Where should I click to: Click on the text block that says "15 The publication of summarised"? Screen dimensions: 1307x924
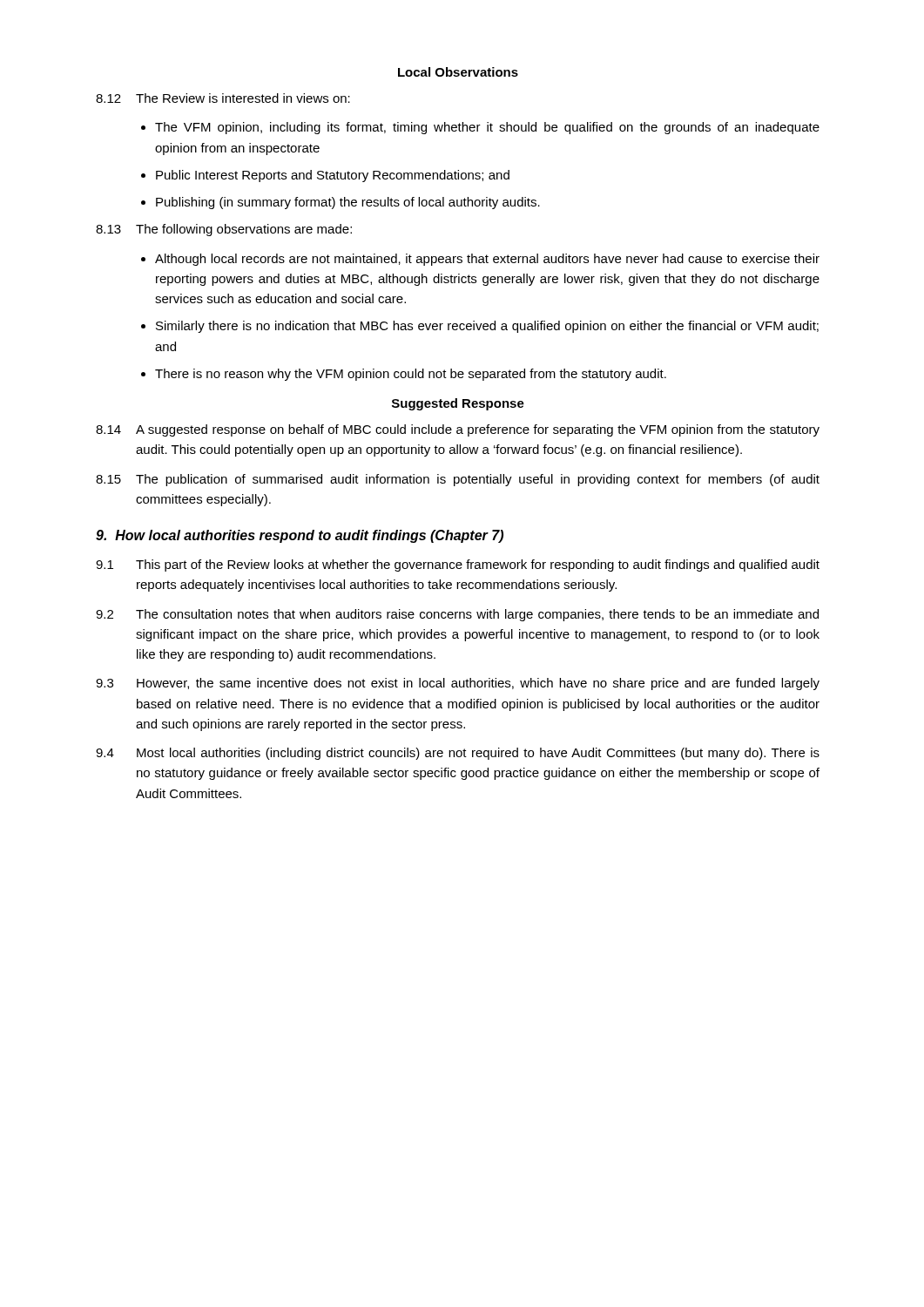(x=458, y=489)
